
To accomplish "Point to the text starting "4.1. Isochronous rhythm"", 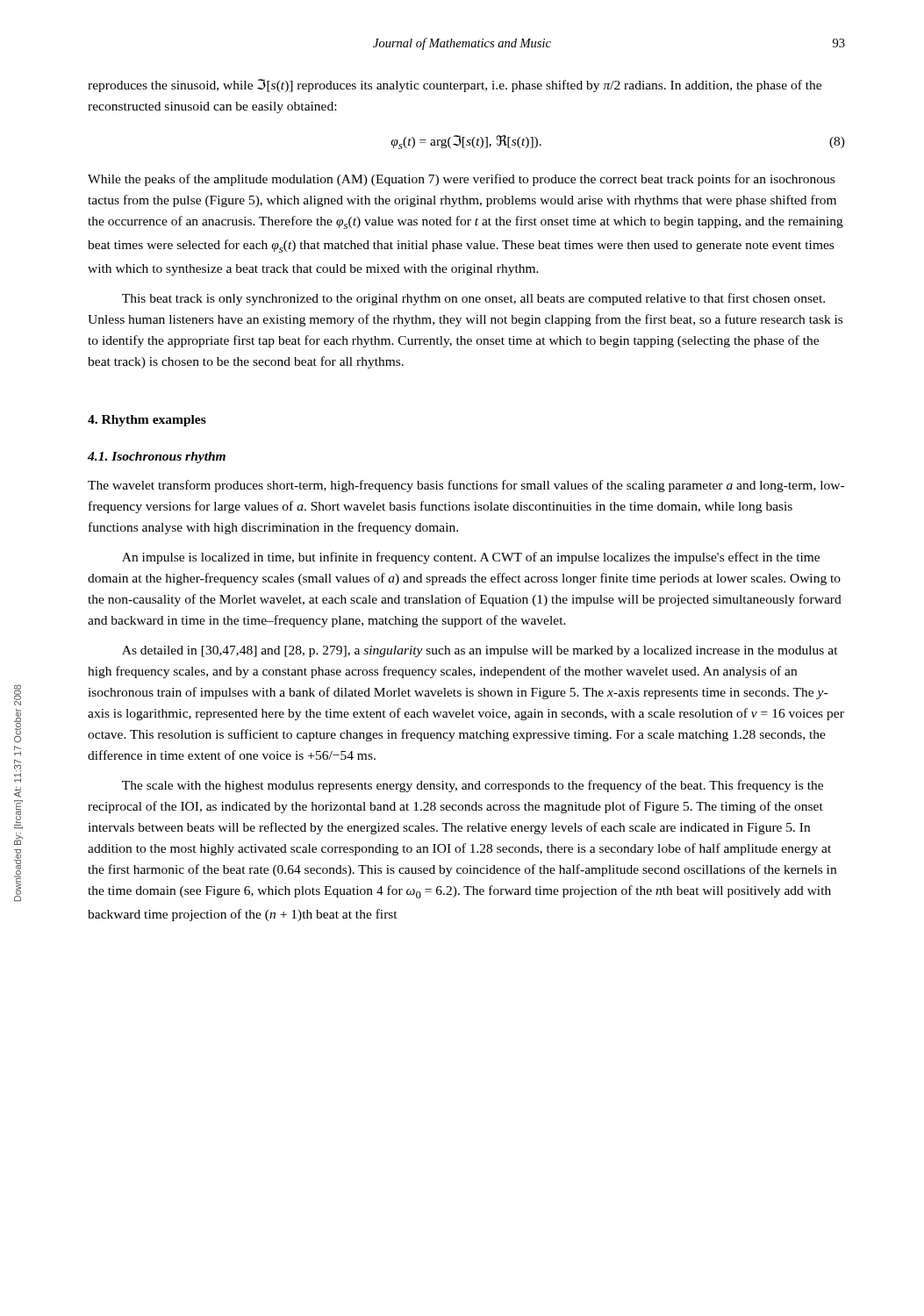I will [x=157, y=456].
